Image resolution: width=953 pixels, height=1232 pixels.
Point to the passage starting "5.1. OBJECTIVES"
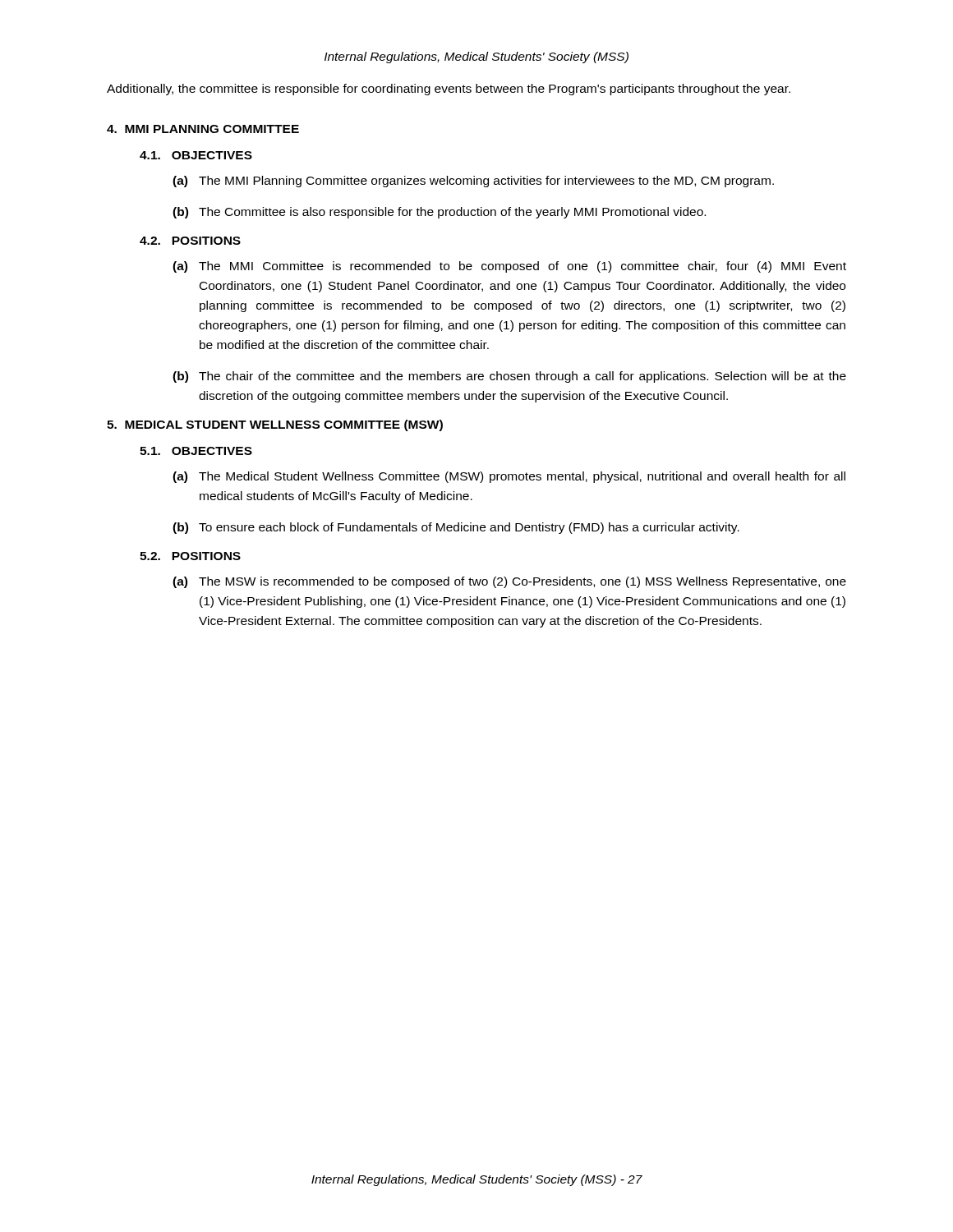[196, 451]
